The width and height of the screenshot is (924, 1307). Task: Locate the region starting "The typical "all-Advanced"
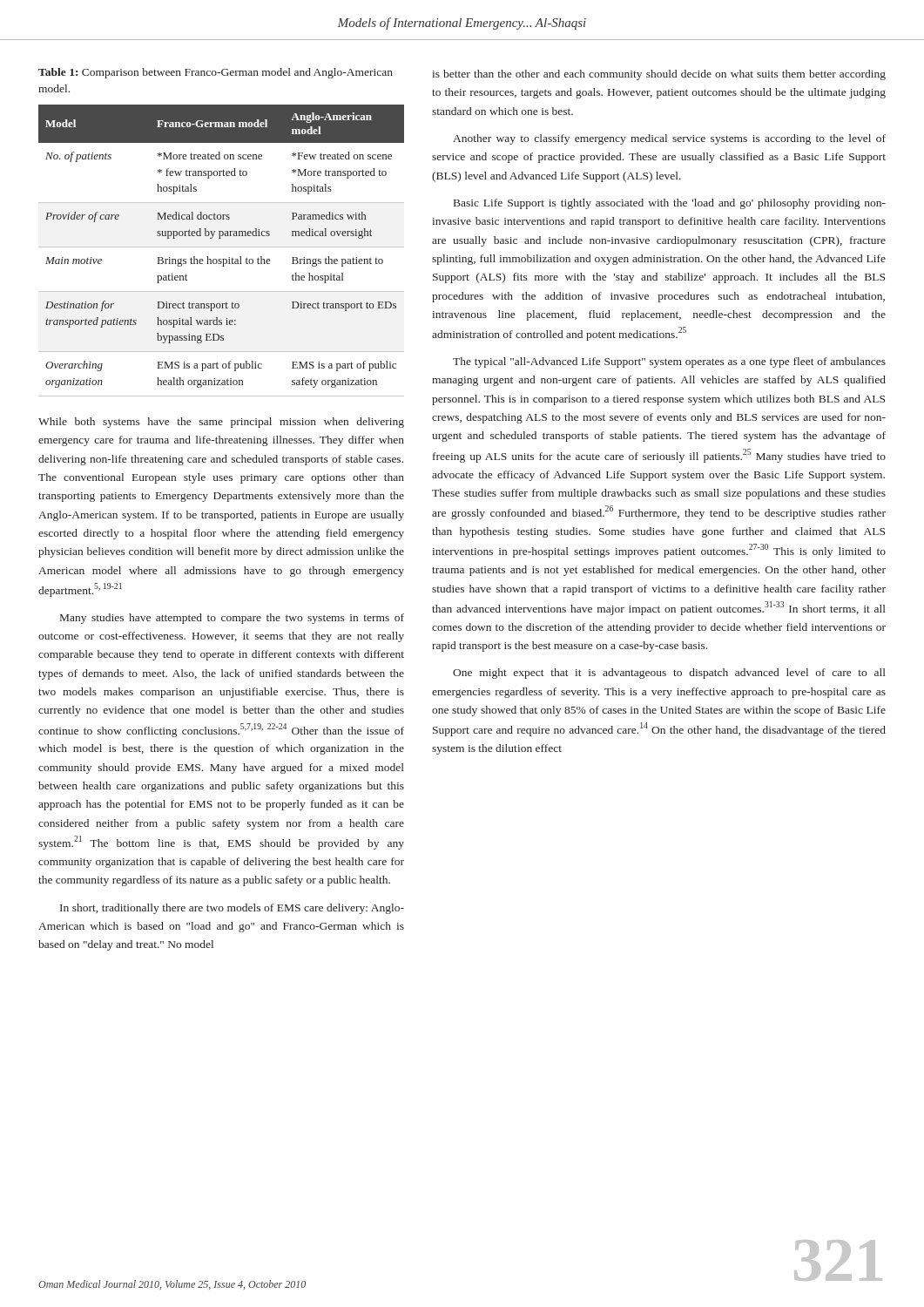[659, 503]
